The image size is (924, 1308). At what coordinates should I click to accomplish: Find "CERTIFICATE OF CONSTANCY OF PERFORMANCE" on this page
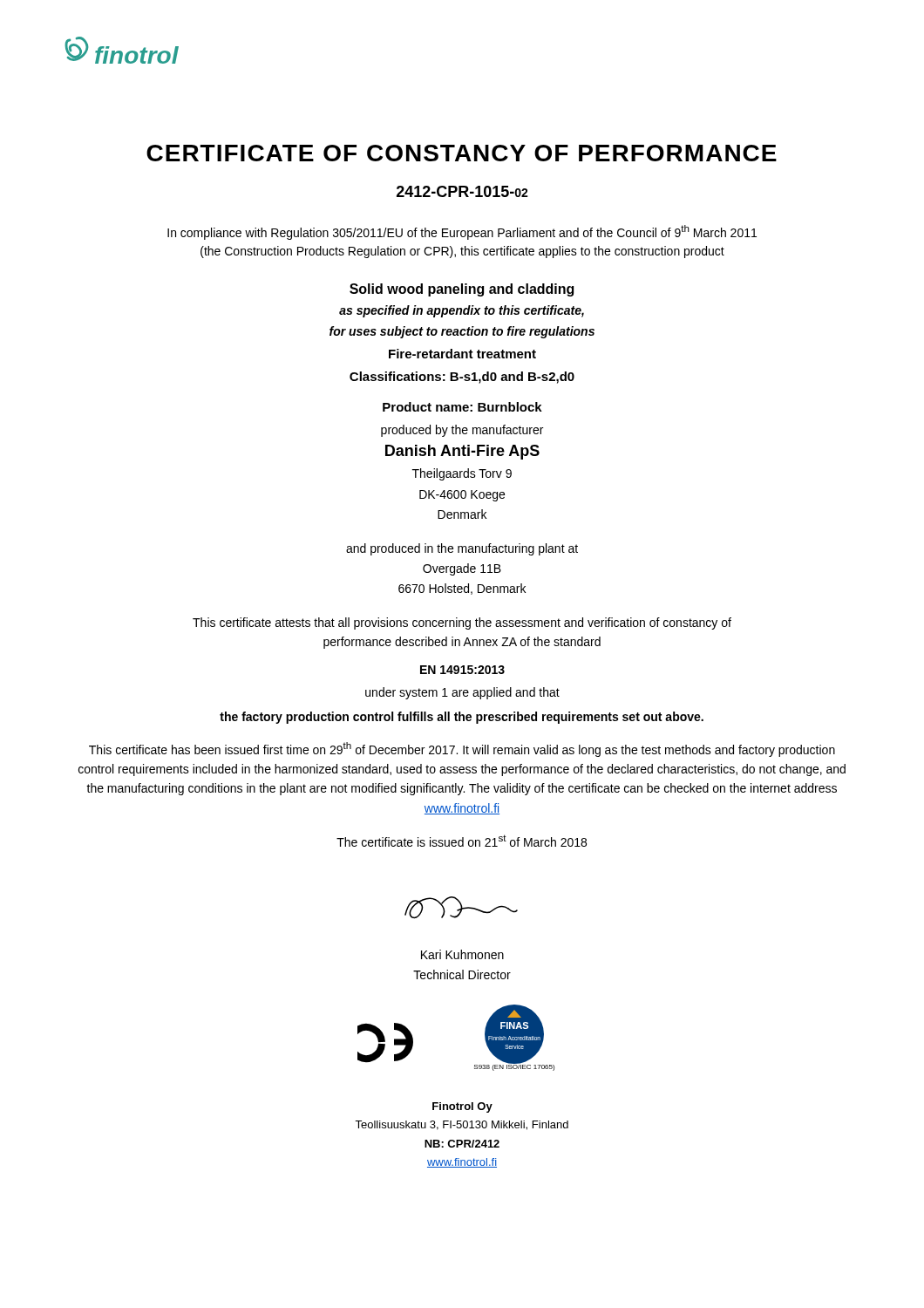click(x=462, y=153)
